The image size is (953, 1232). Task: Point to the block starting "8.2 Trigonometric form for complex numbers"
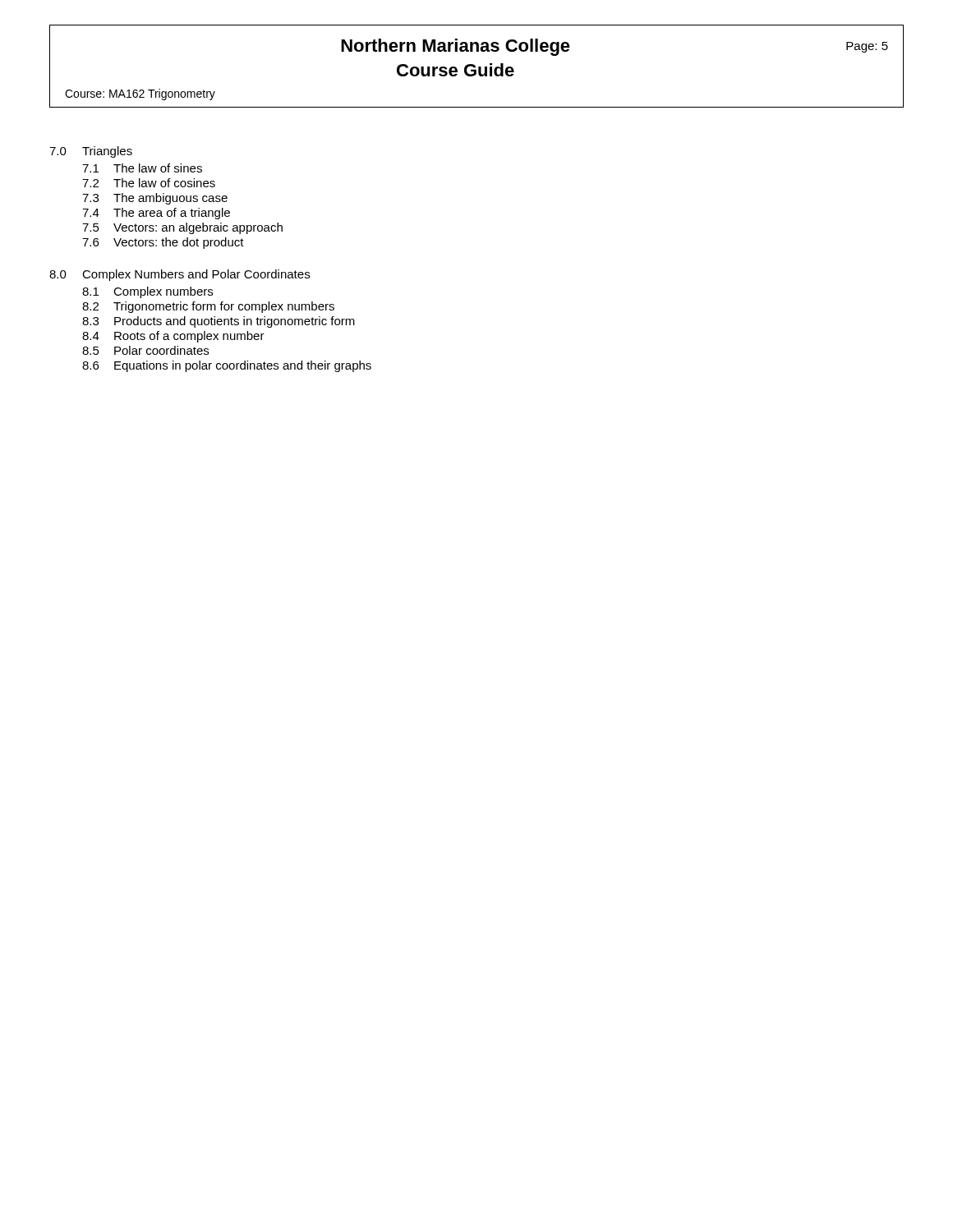[208, 306]
